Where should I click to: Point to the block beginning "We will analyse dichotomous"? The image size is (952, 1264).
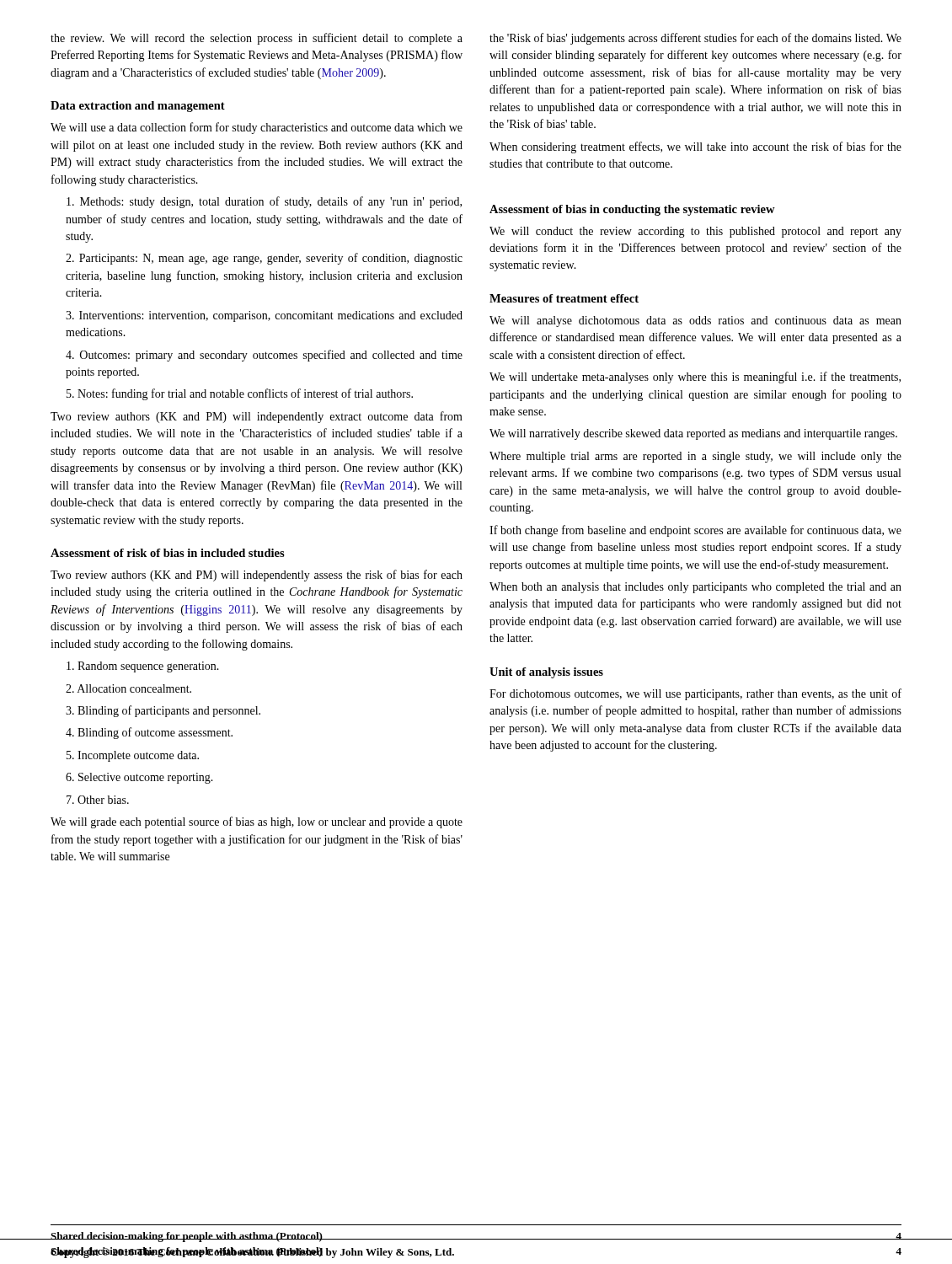tap(695, 338)
